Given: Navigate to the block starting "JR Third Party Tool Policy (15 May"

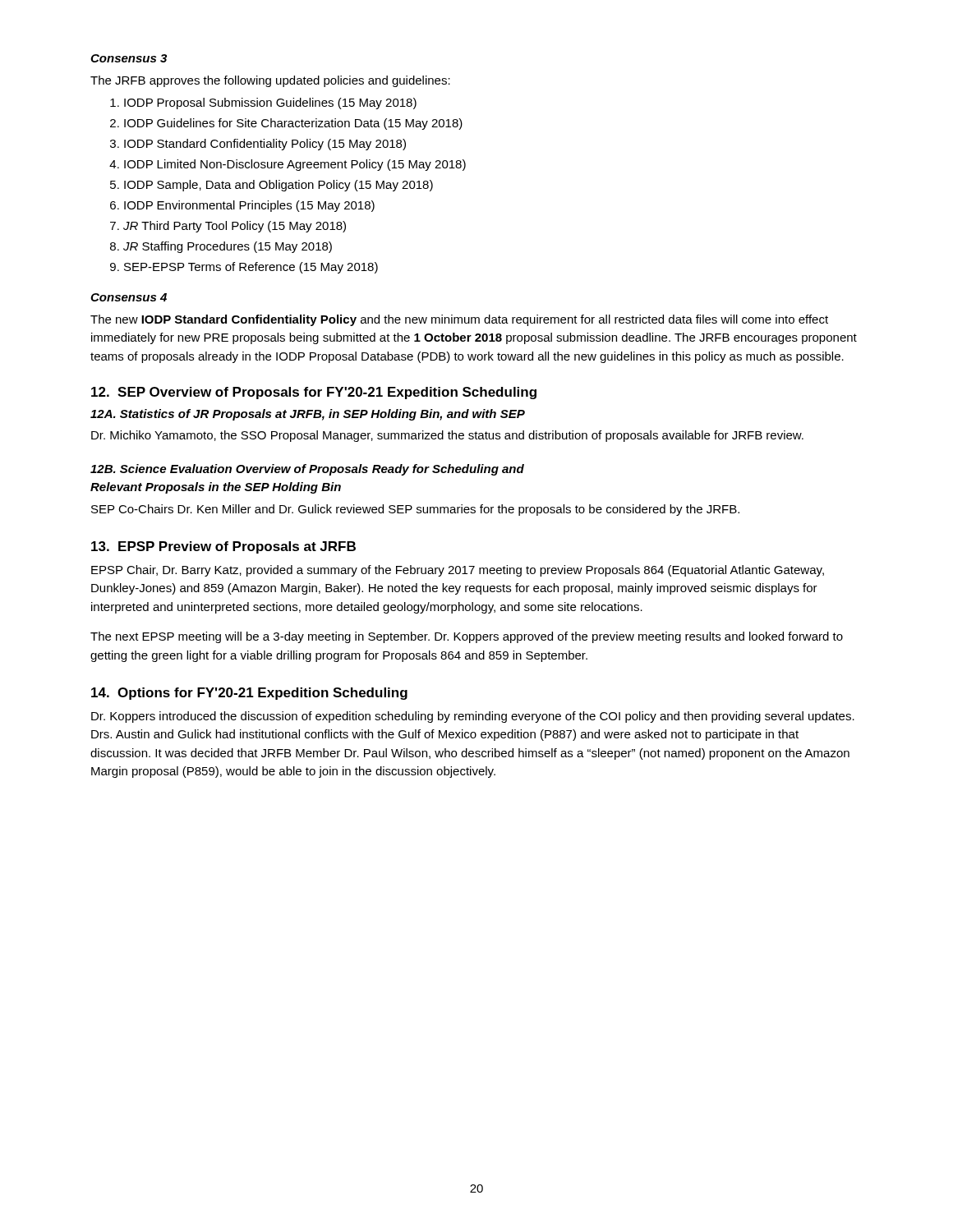Looking at the screenshot, I should tap(235, 227).
